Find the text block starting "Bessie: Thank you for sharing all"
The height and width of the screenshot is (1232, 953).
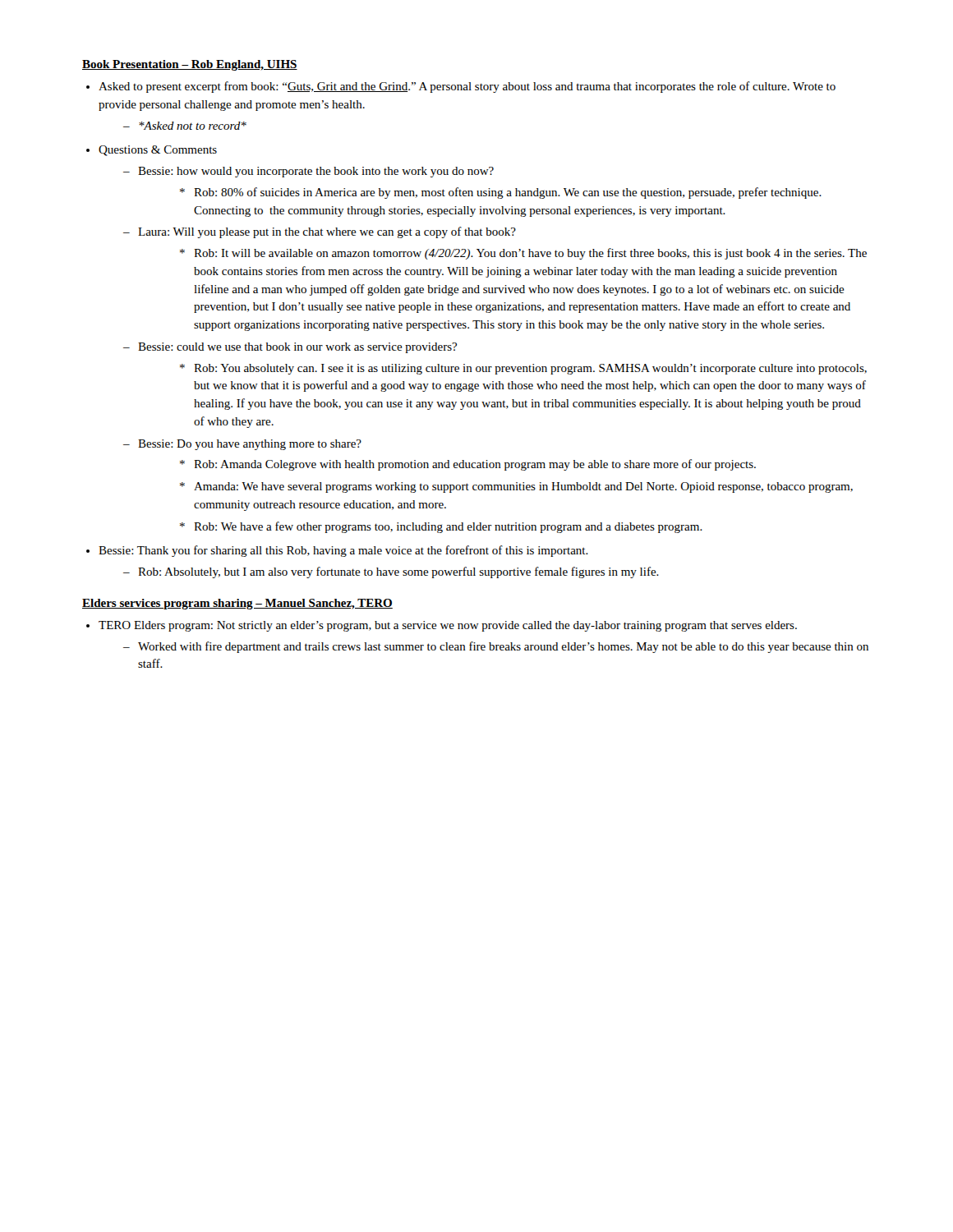[x=485, y=563]
